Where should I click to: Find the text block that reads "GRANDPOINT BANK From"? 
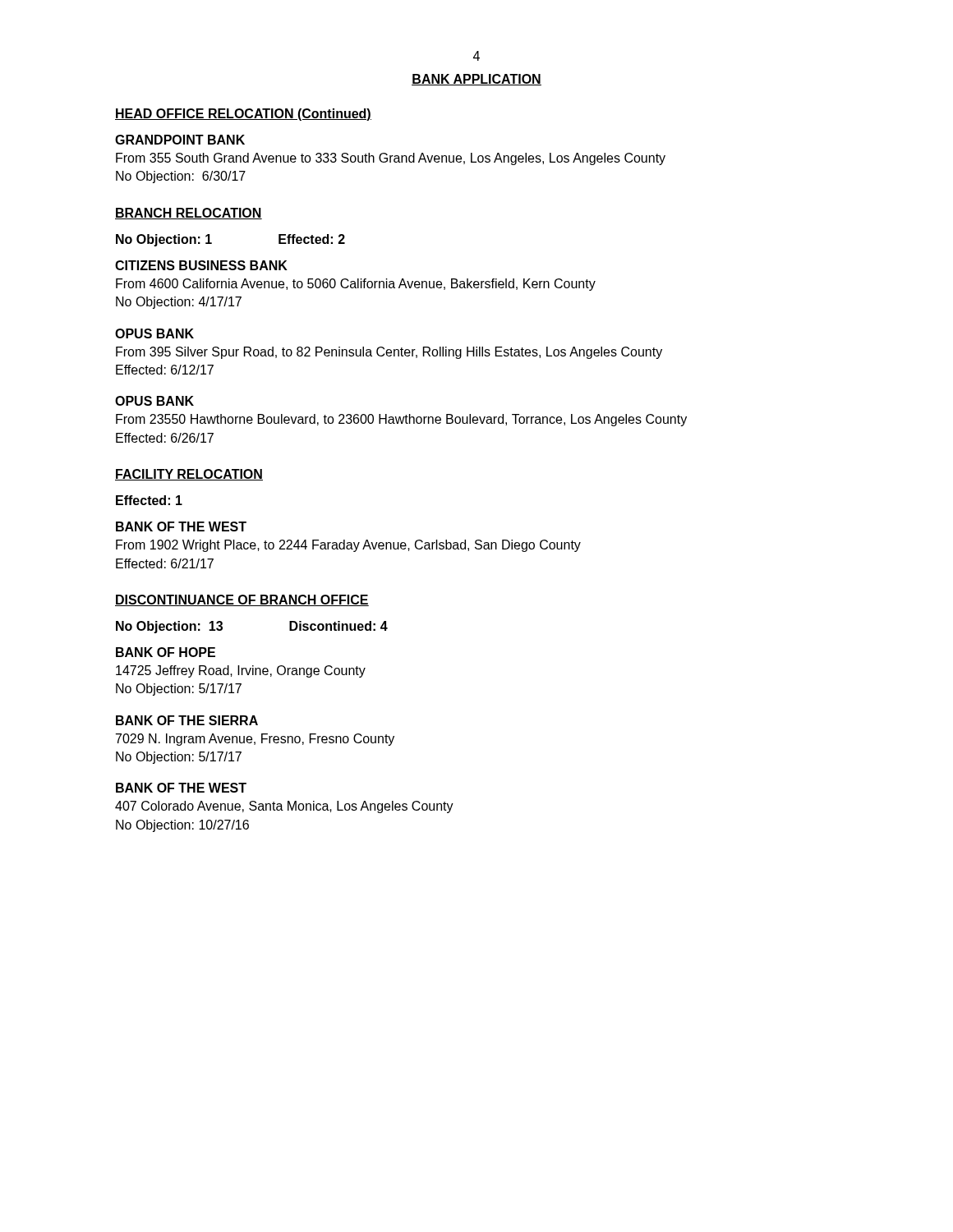476,160
